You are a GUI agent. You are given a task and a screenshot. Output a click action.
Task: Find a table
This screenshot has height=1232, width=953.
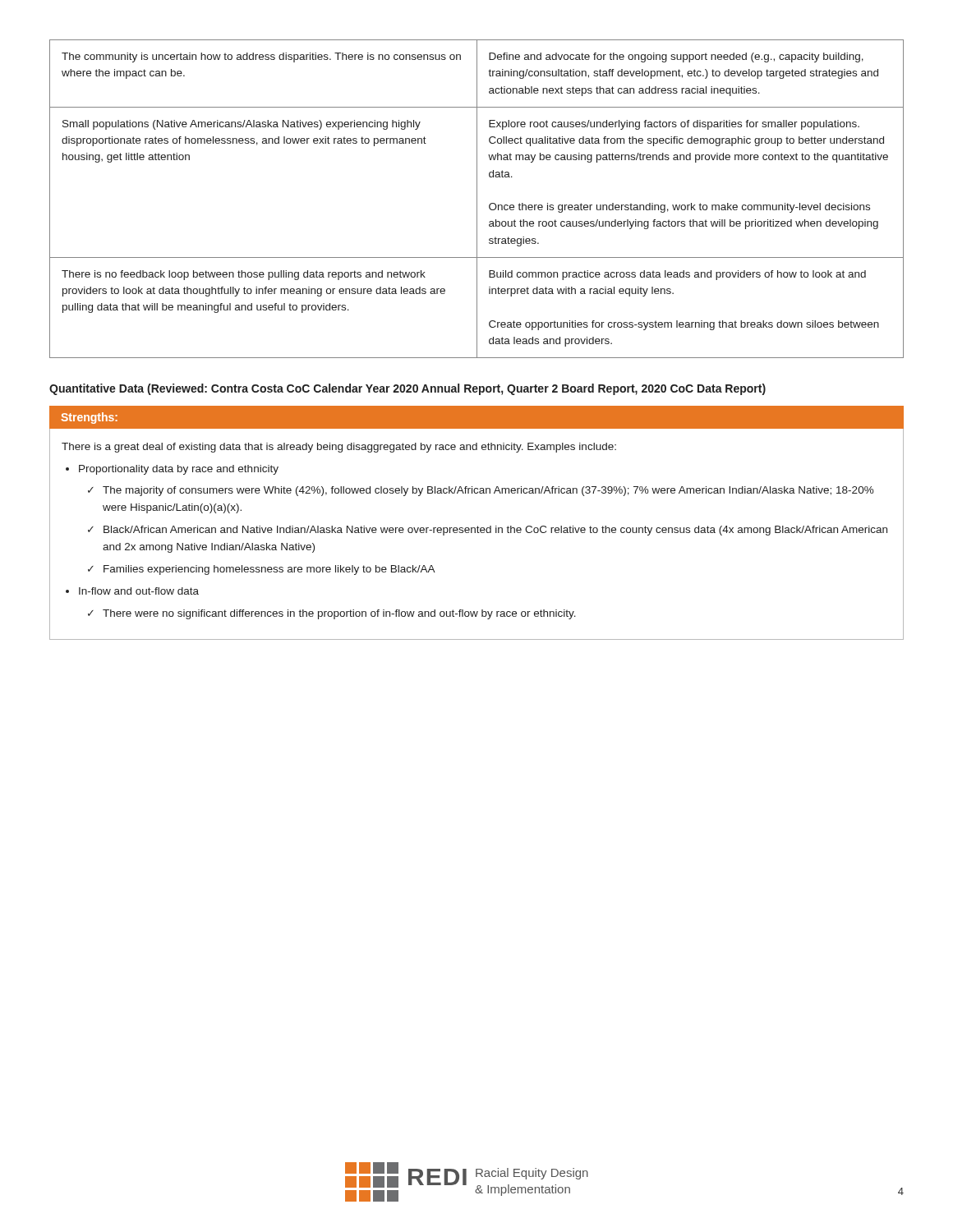click(476, 199)
